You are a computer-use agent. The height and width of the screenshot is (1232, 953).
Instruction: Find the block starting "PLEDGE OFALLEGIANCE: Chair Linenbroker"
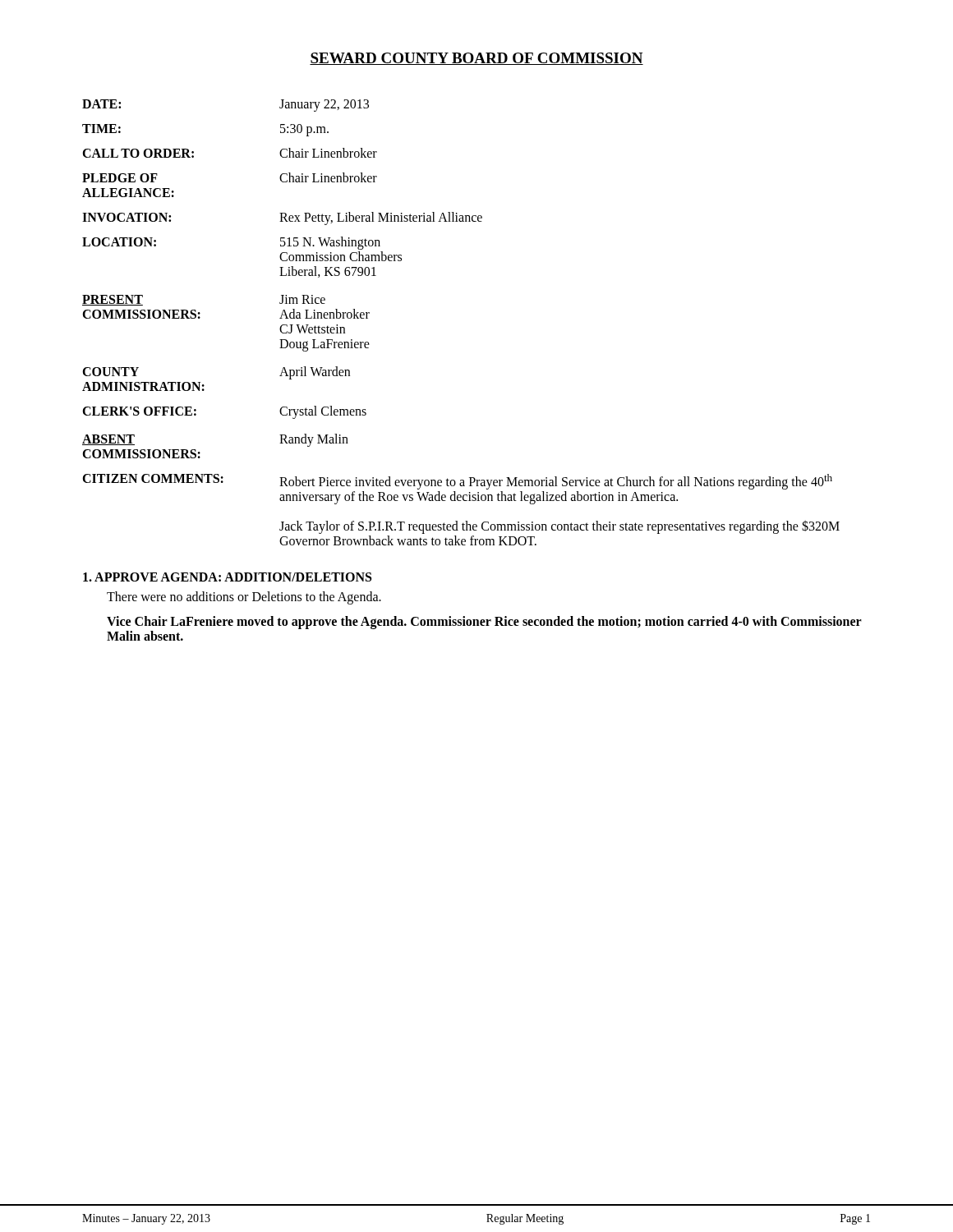point(126,179)
